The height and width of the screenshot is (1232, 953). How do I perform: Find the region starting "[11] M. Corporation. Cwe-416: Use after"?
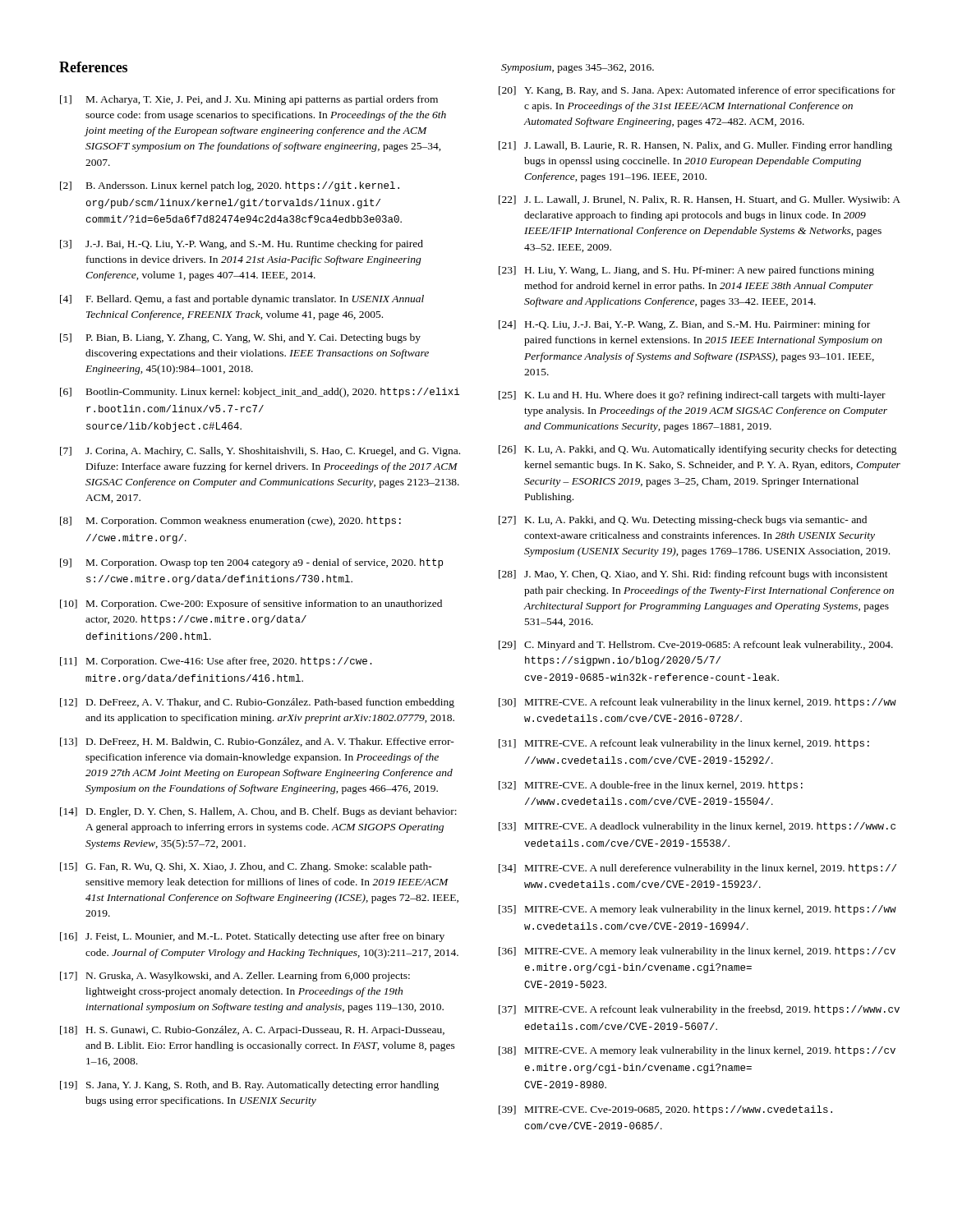coord(260,670)
